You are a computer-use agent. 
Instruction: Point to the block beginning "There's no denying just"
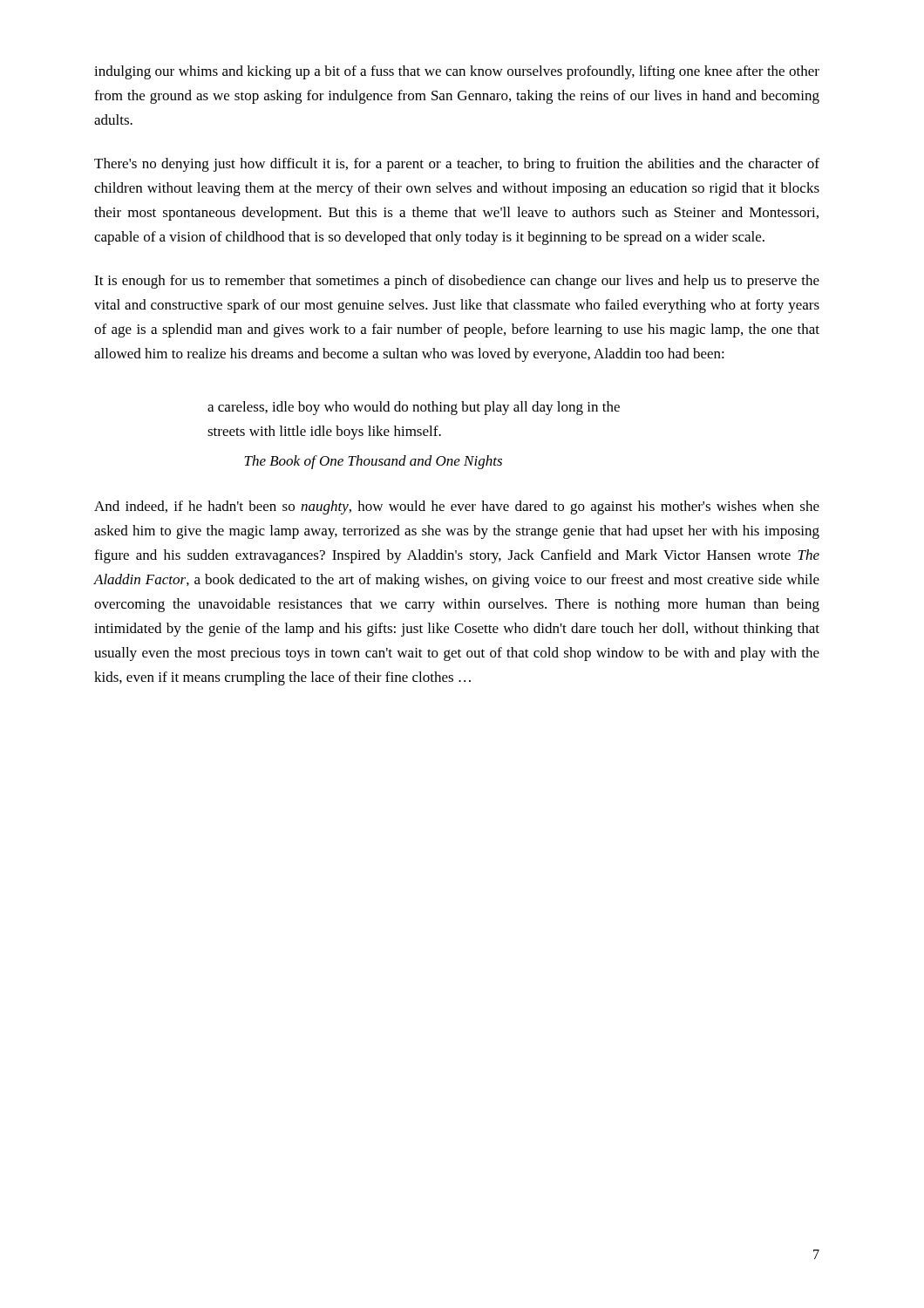coord(457,200)
